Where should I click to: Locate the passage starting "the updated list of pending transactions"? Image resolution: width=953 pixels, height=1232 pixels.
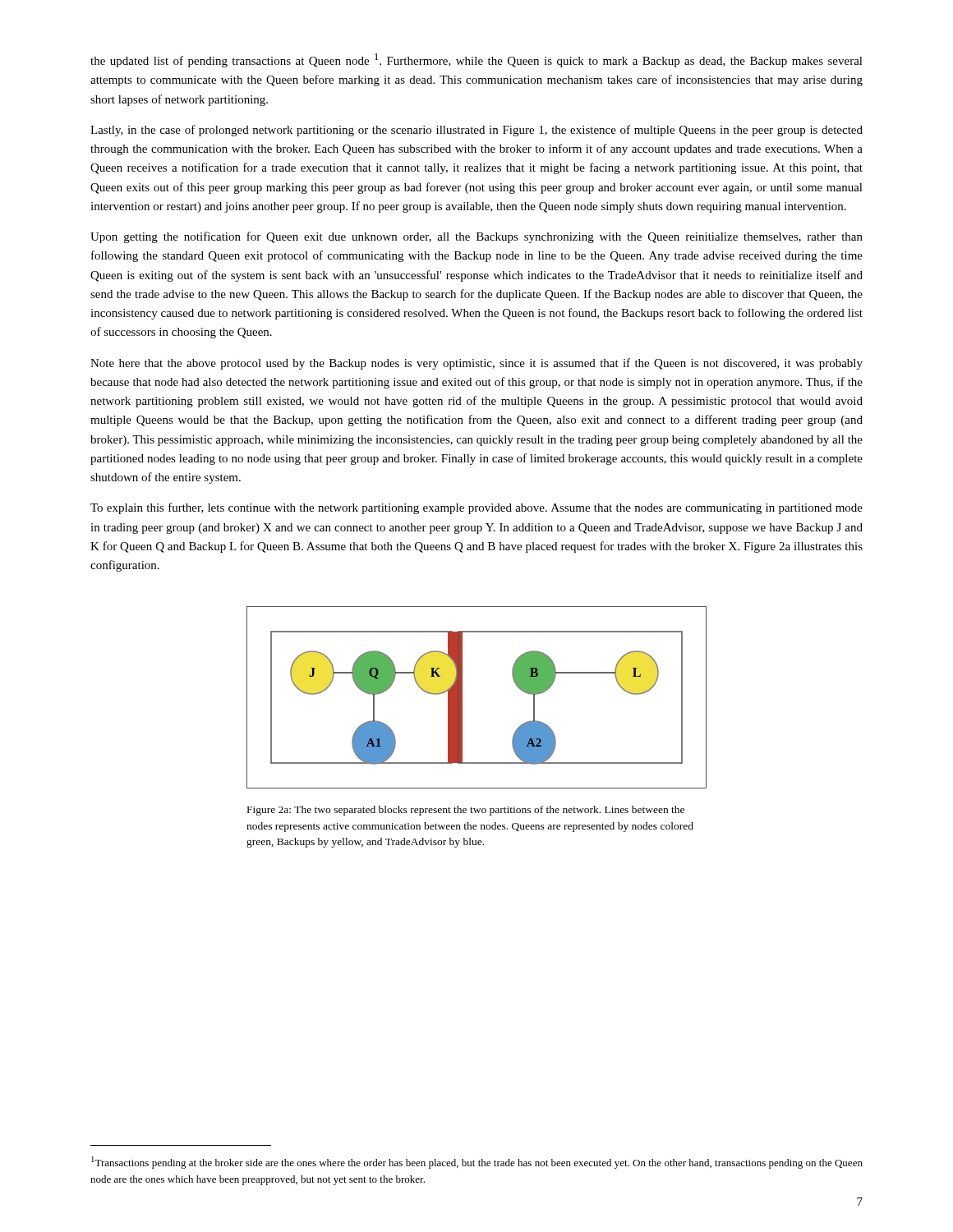pos(476,79)
